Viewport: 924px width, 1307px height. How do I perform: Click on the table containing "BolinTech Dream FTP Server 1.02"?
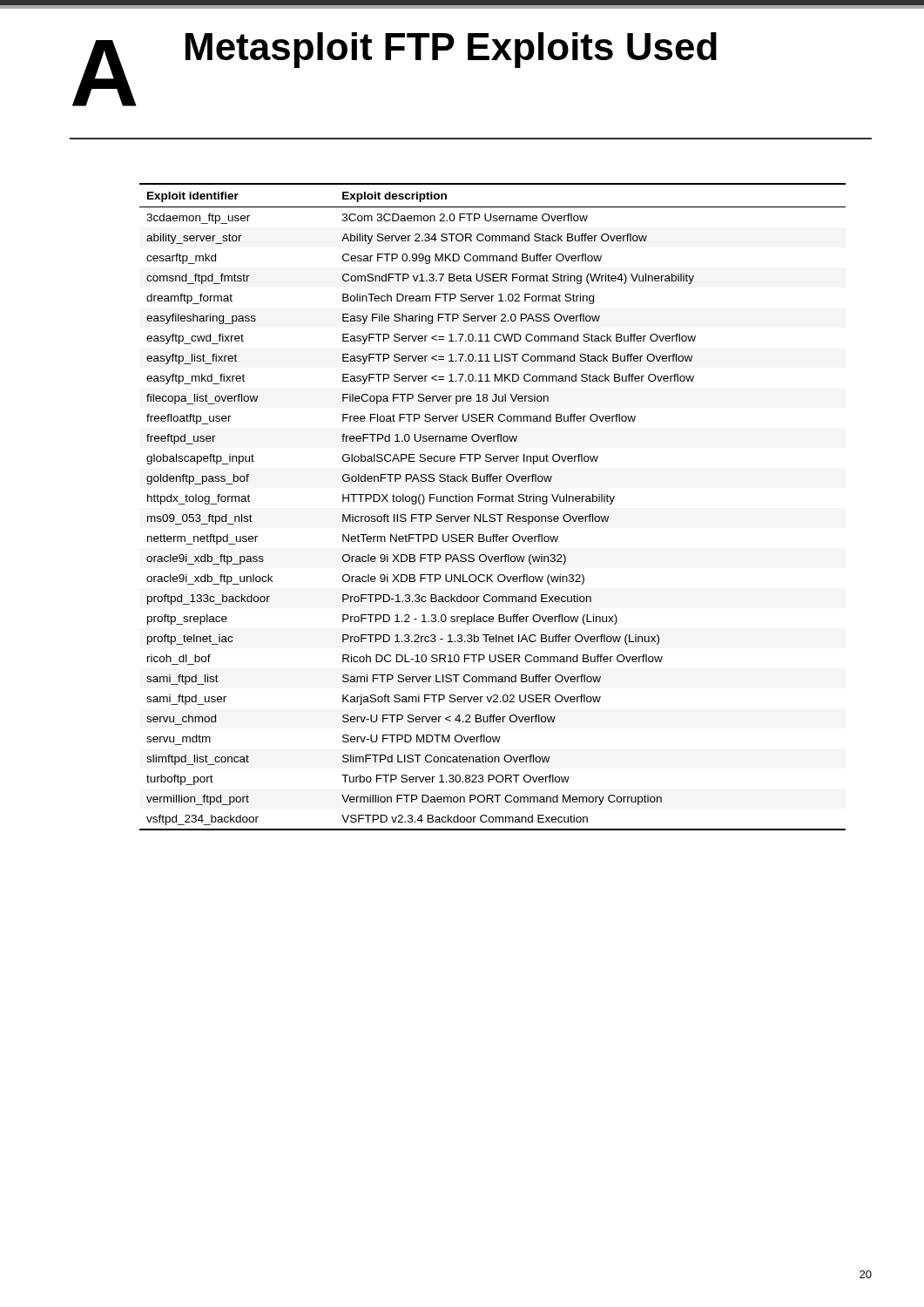point(492,507)
